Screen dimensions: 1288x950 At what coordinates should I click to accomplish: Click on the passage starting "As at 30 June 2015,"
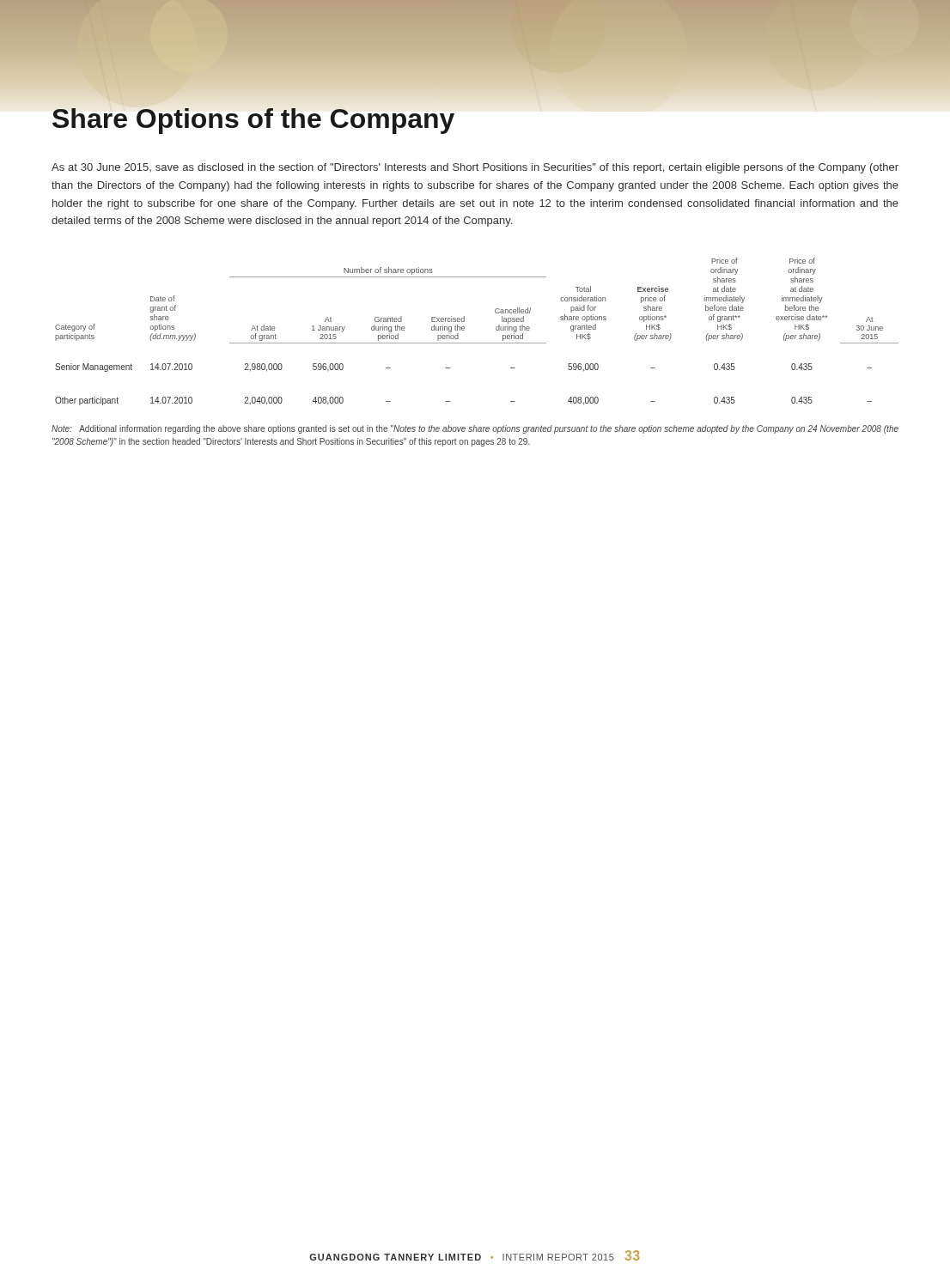tap(475, 194)
